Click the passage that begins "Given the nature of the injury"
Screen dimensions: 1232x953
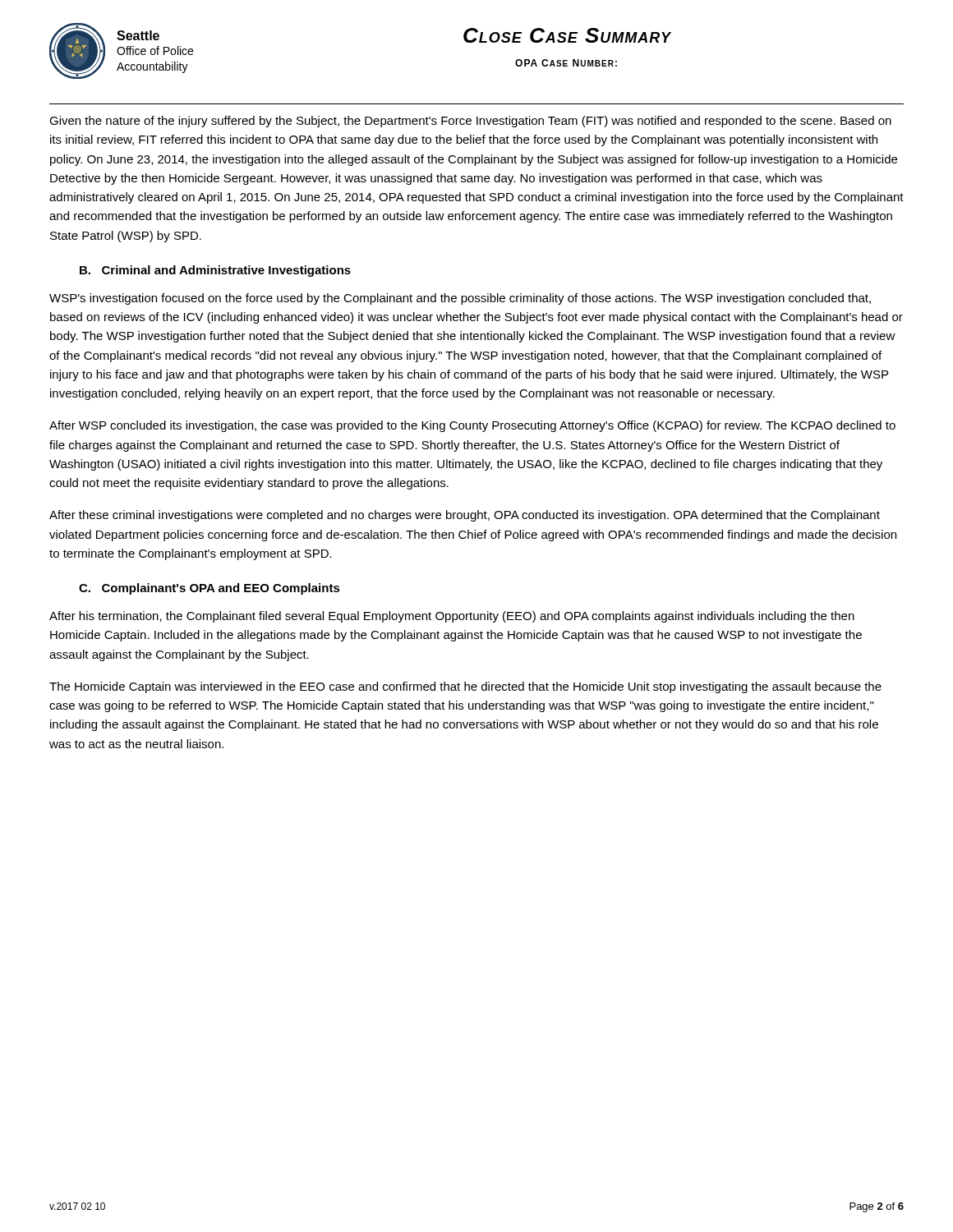476,178
